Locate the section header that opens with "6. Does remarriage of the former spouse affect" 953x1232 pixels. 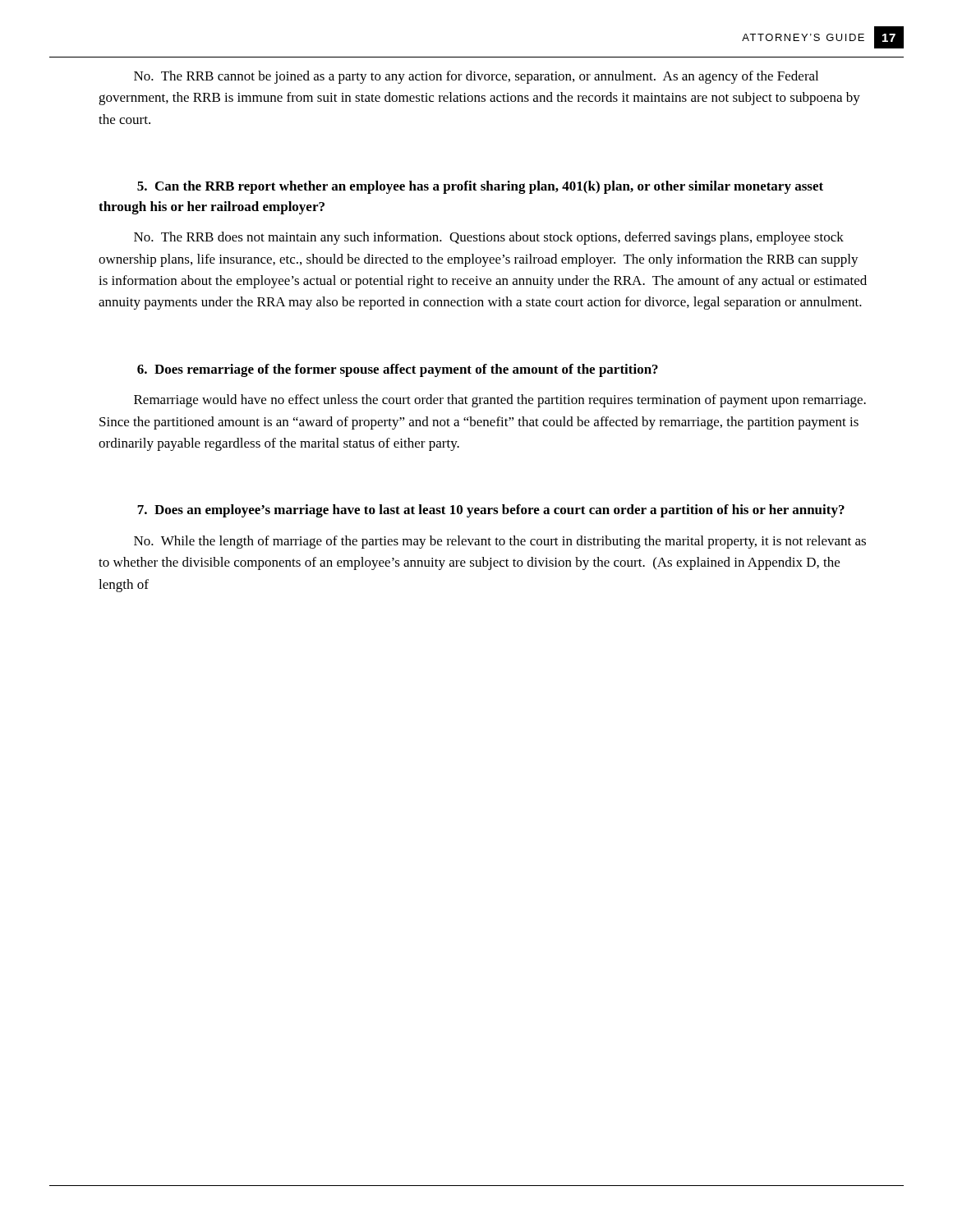(393, 369)
